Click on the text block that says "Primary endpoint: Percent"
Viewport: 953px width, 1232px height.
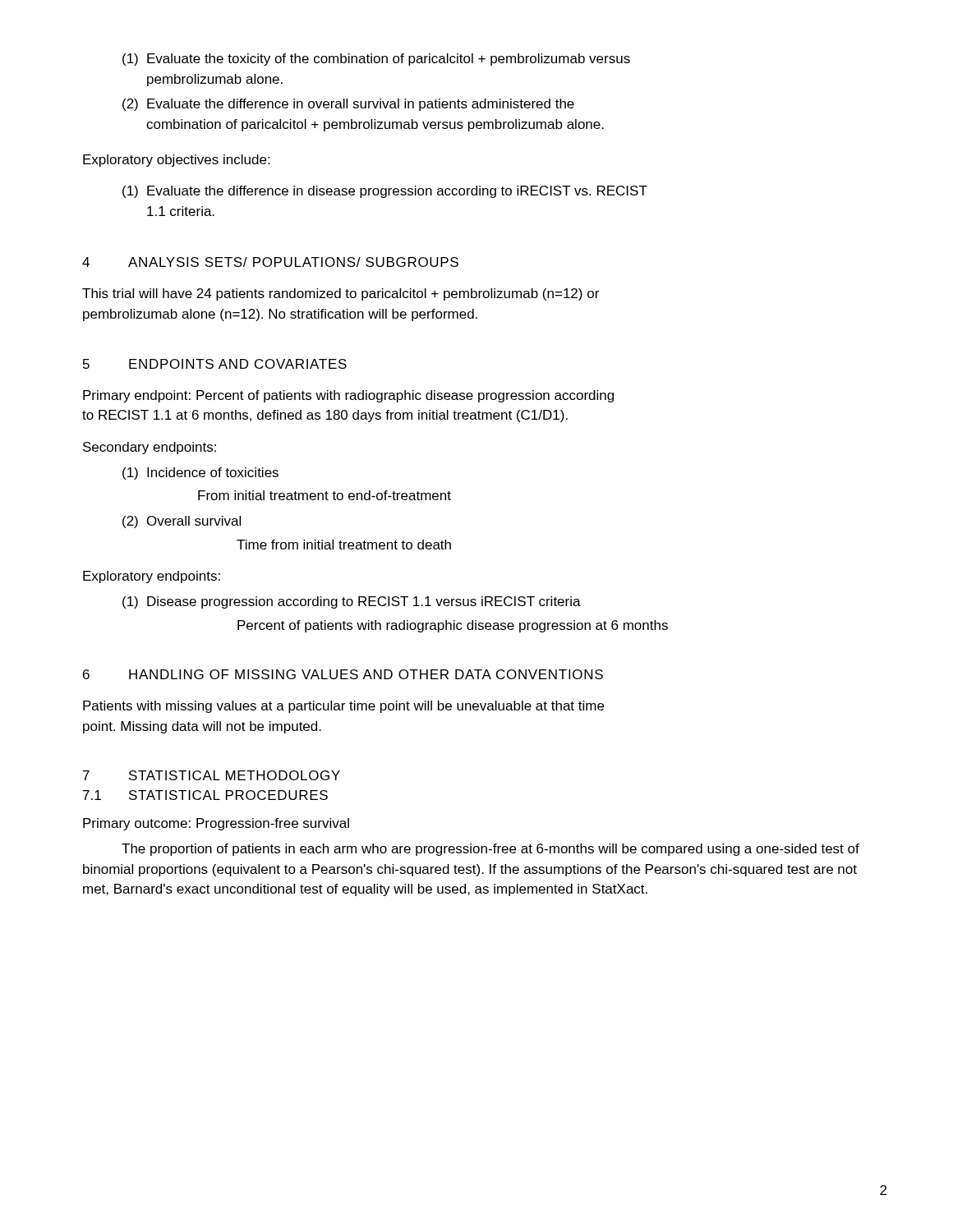pos(348,405)
